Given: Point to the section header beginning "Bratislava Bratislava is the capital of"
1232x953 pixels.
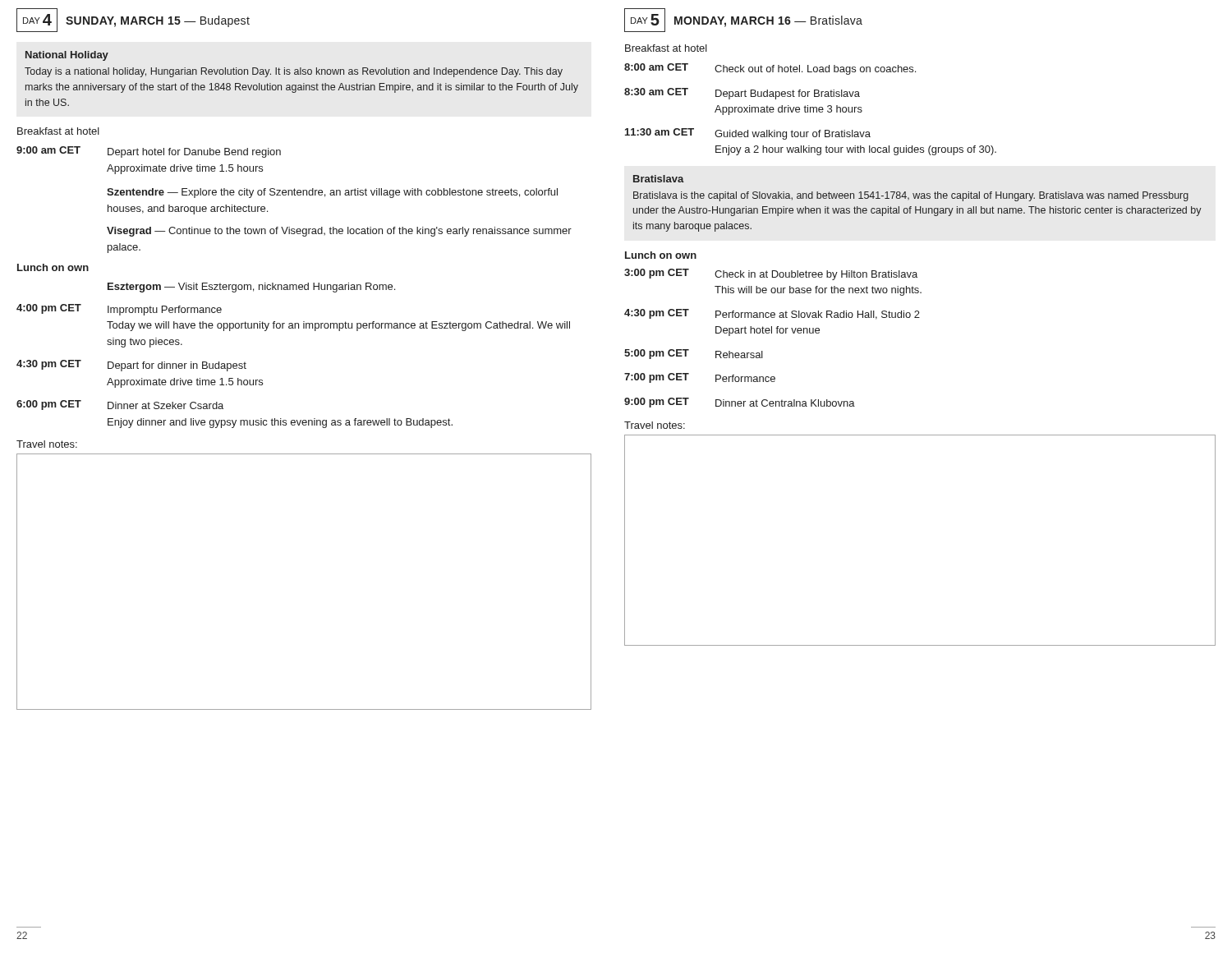Looking at the screenshot, I should coord(920,203).
